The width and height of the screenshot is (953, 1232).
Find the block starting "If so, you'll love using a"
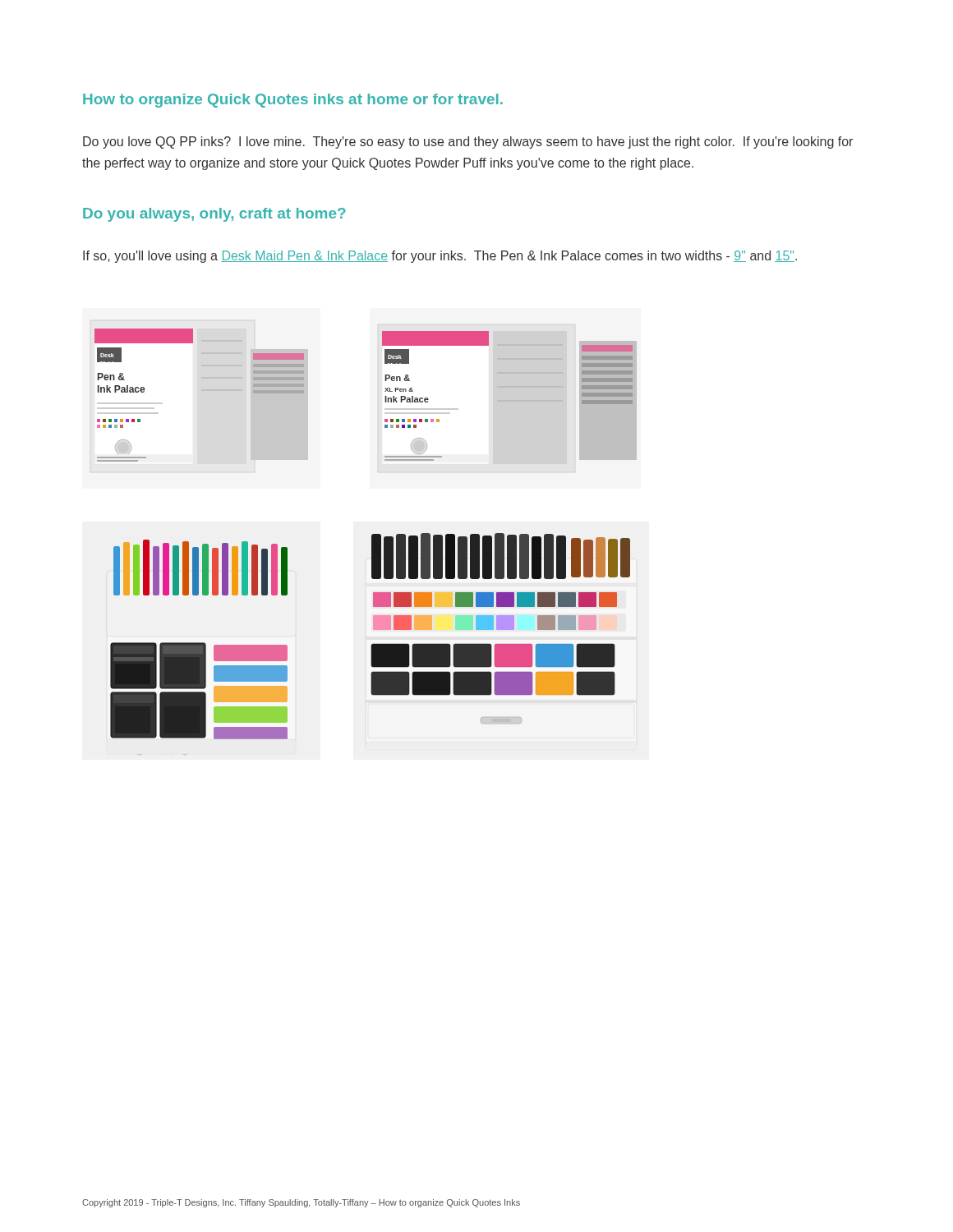coord(476,256)
